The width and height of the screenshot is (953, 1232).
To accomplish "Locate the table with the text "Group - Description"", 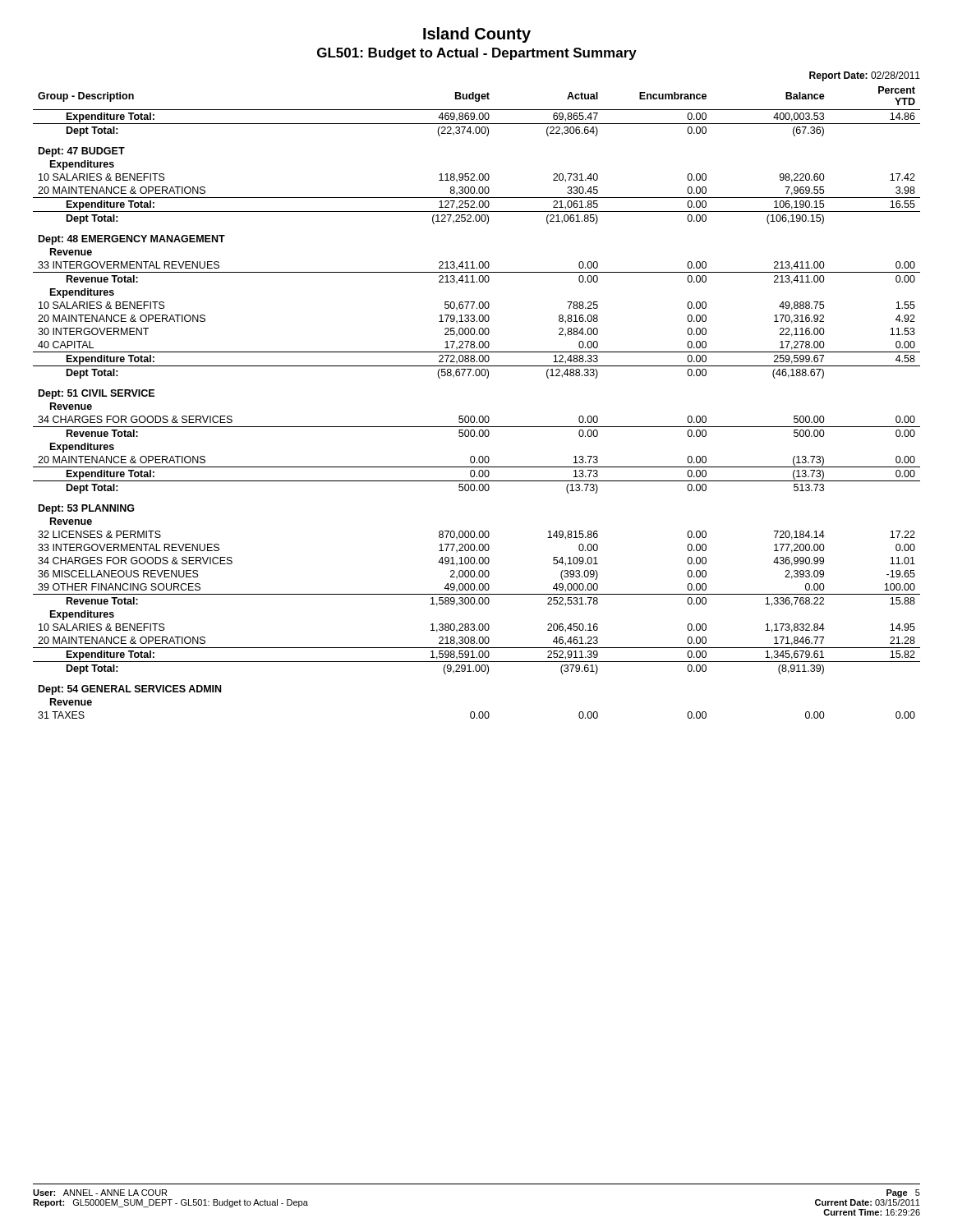I will pyautogui.click(x=476, y=402).
